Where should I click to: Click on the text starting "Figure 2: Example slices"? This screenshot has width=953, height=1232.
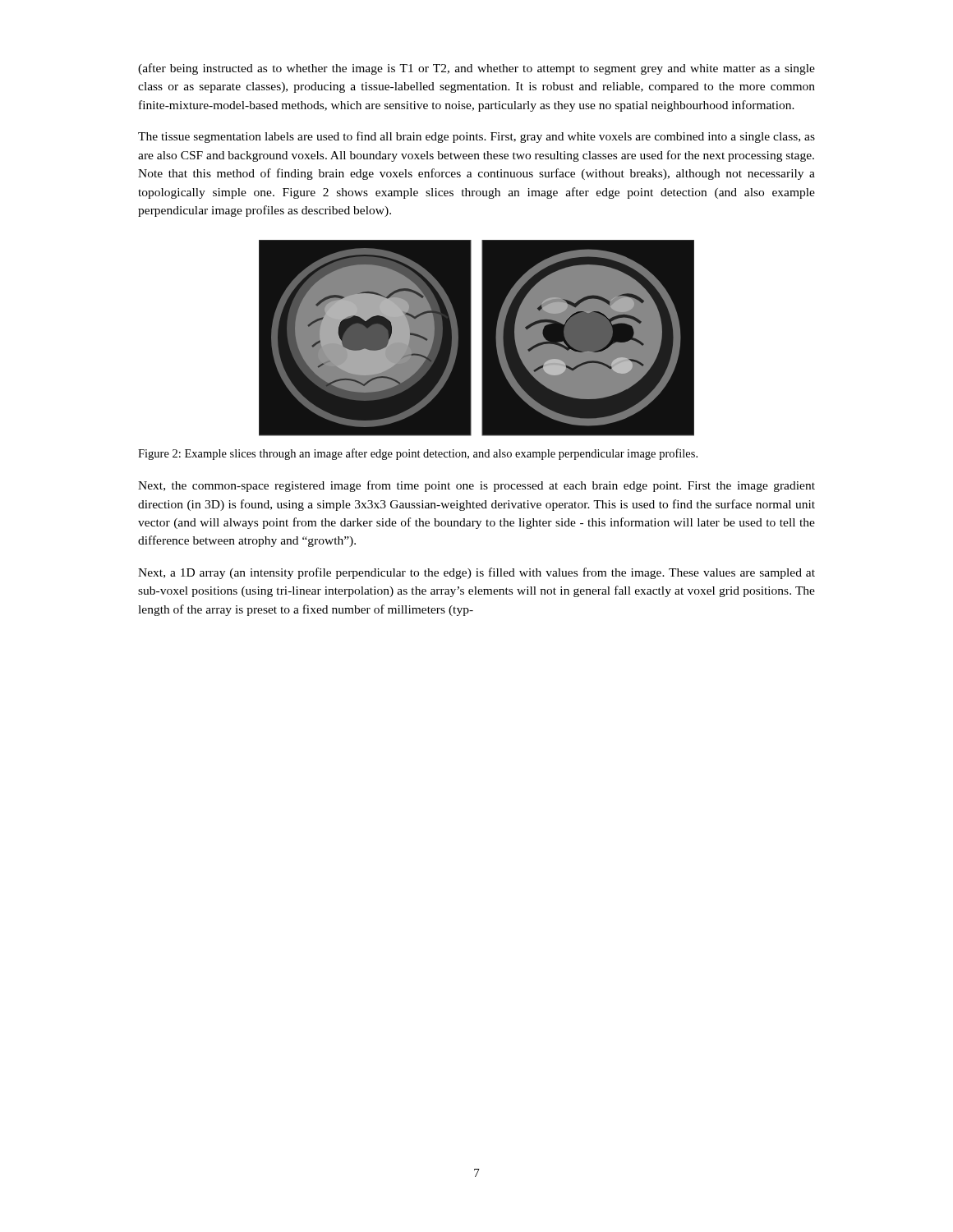[418, 453]
